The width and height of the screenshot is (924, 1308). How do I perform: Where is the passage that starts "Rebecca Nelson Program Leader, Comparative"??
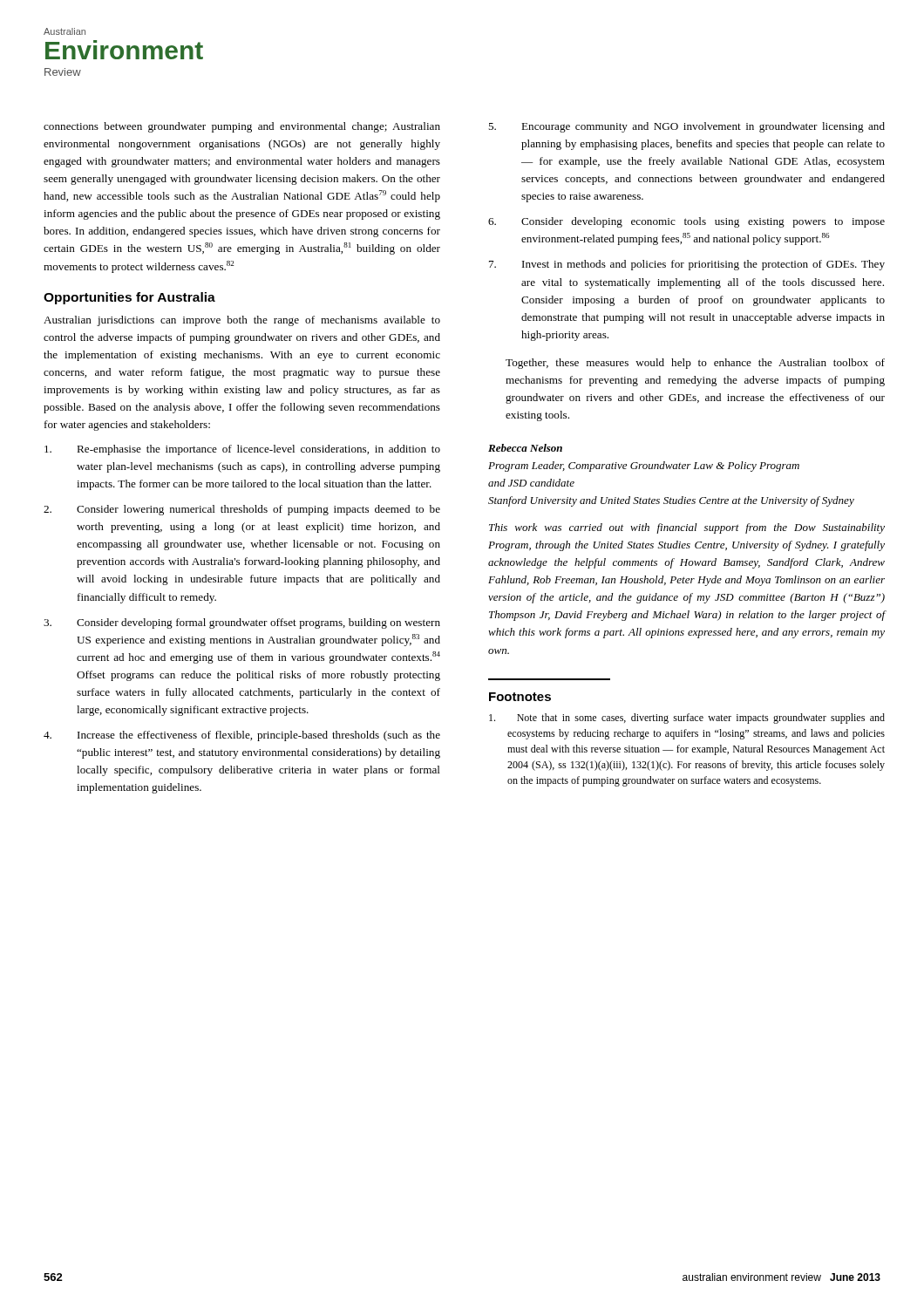671,474
